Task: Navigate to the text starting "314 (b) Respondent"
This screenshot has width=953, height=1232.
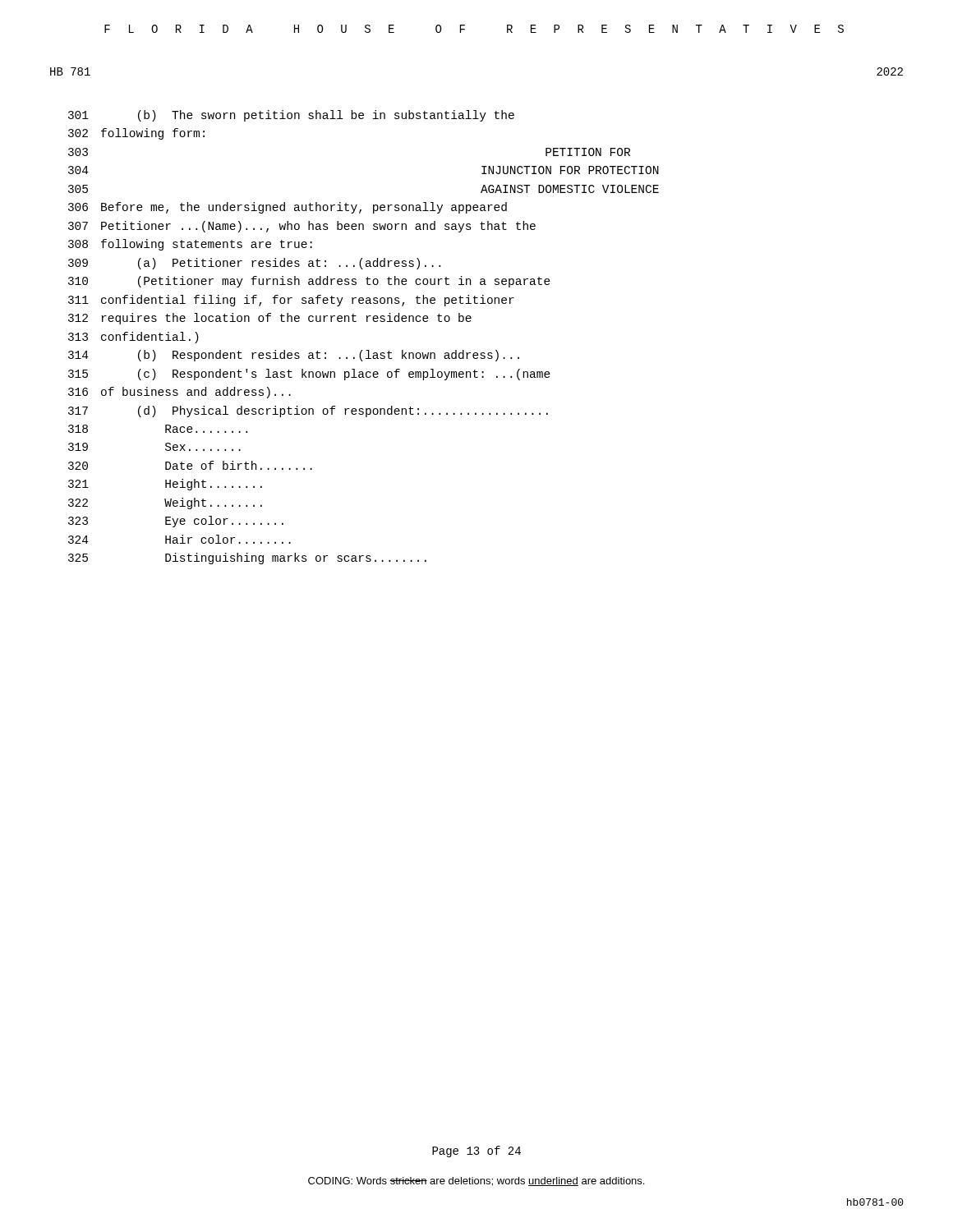Action: (x=476, y=356)
